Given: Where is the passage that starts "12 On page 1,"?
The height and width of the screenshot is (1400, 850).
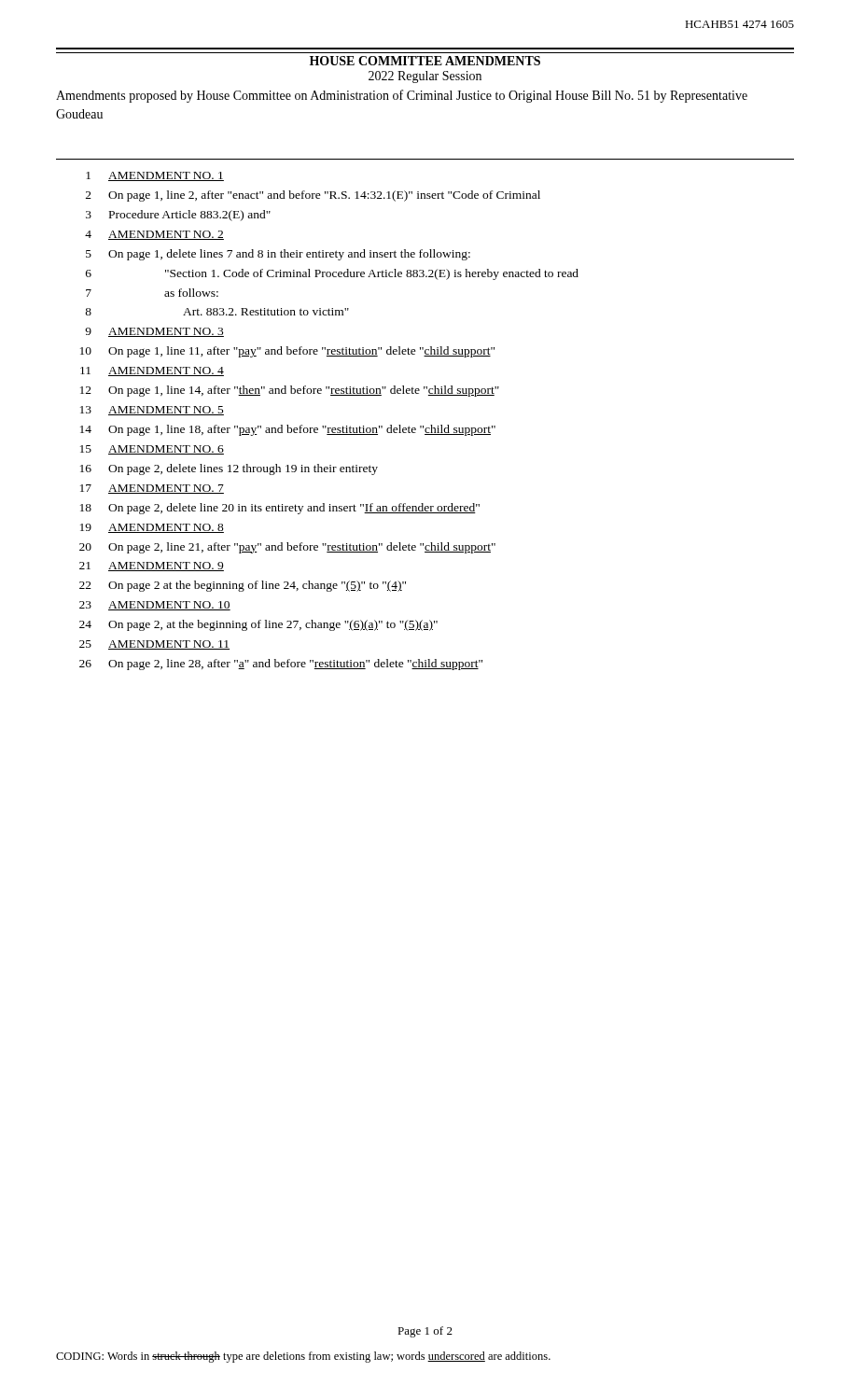Looking at the screenshot, I should [425, 391].
